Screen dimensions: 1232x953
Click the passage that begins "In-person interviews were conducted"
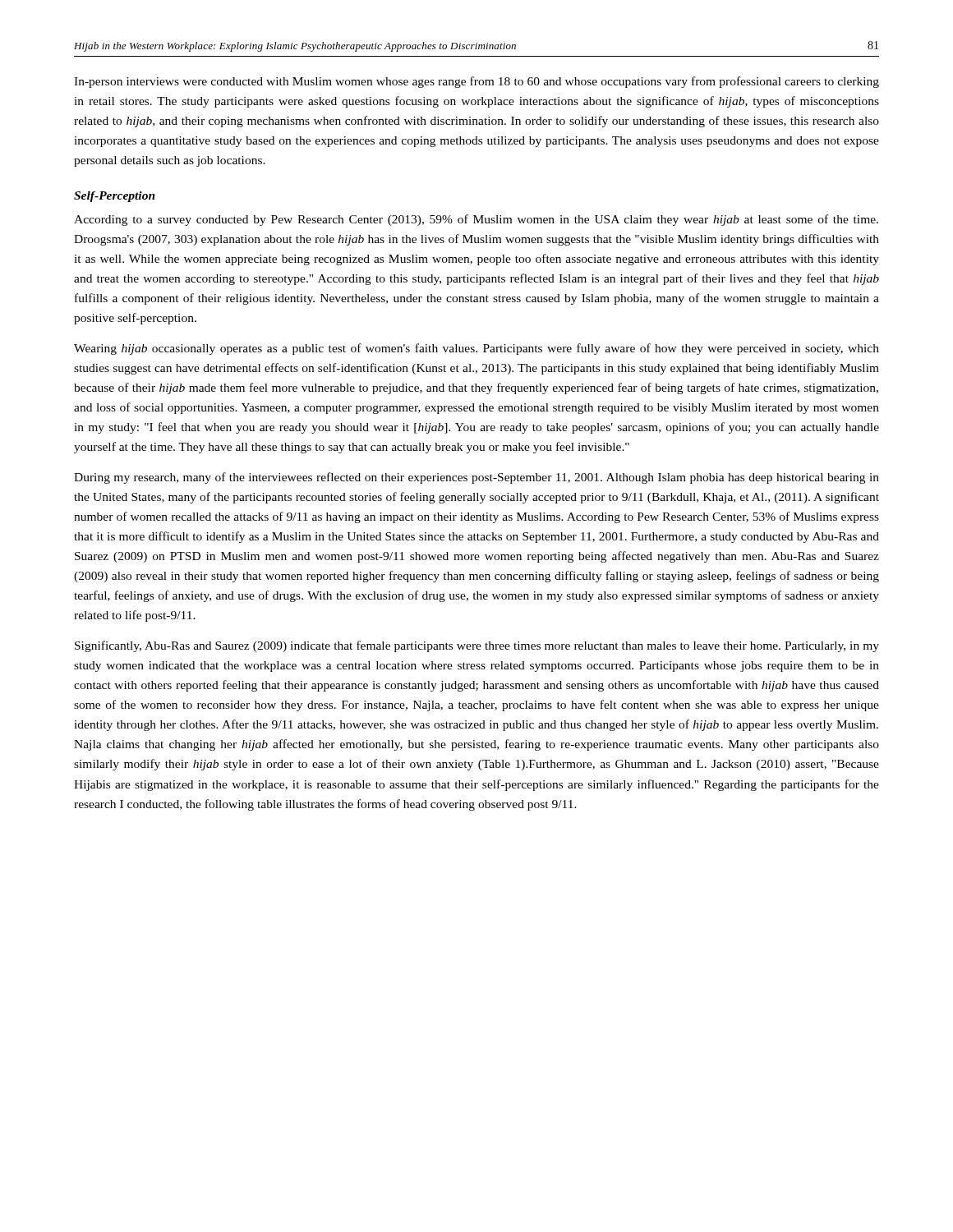tap(476, 120)
